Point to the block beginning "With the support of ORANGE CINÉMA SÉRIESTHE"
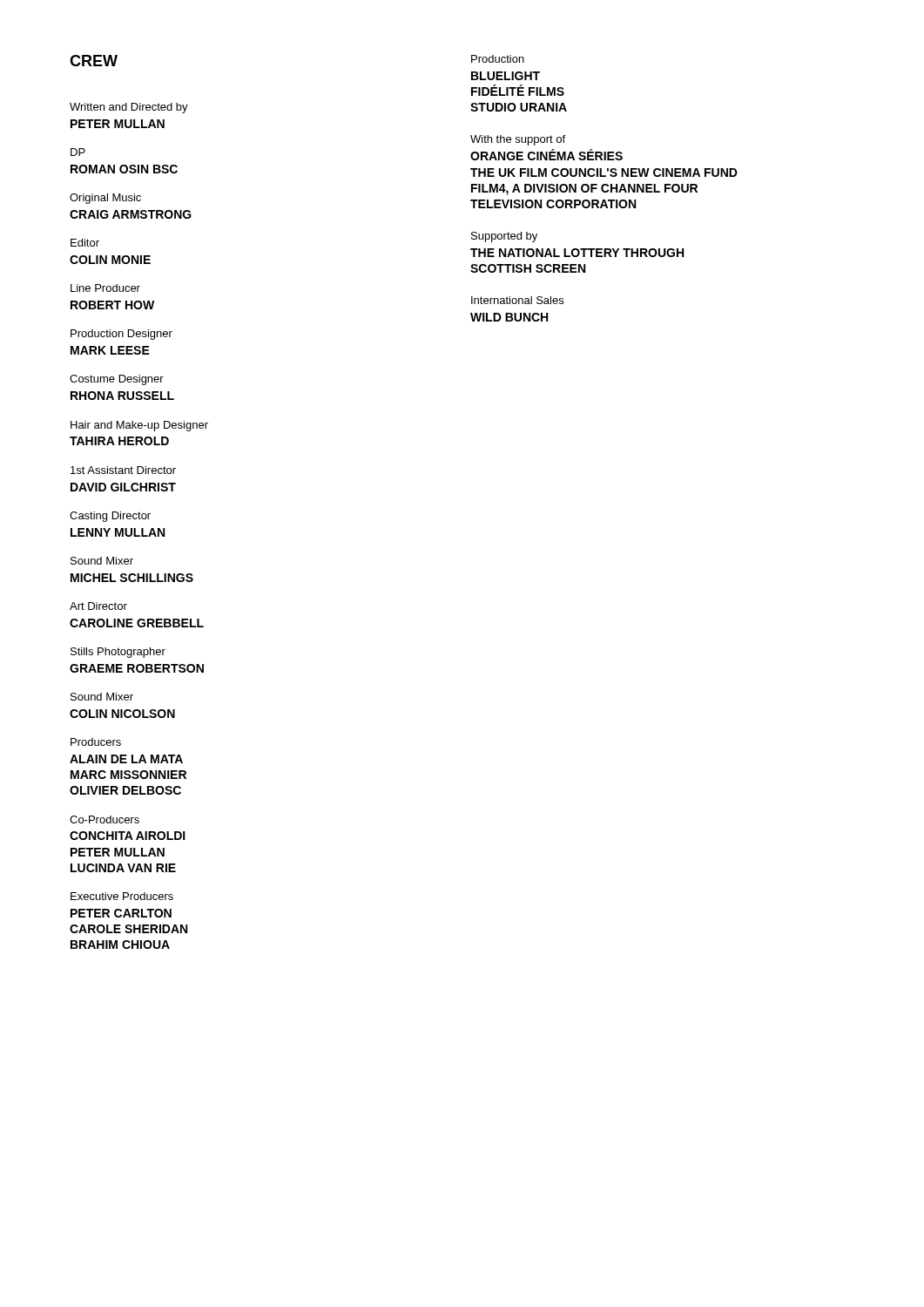Image resolution: width=924 pixels, height=1307 pixels. pos(671,172)
